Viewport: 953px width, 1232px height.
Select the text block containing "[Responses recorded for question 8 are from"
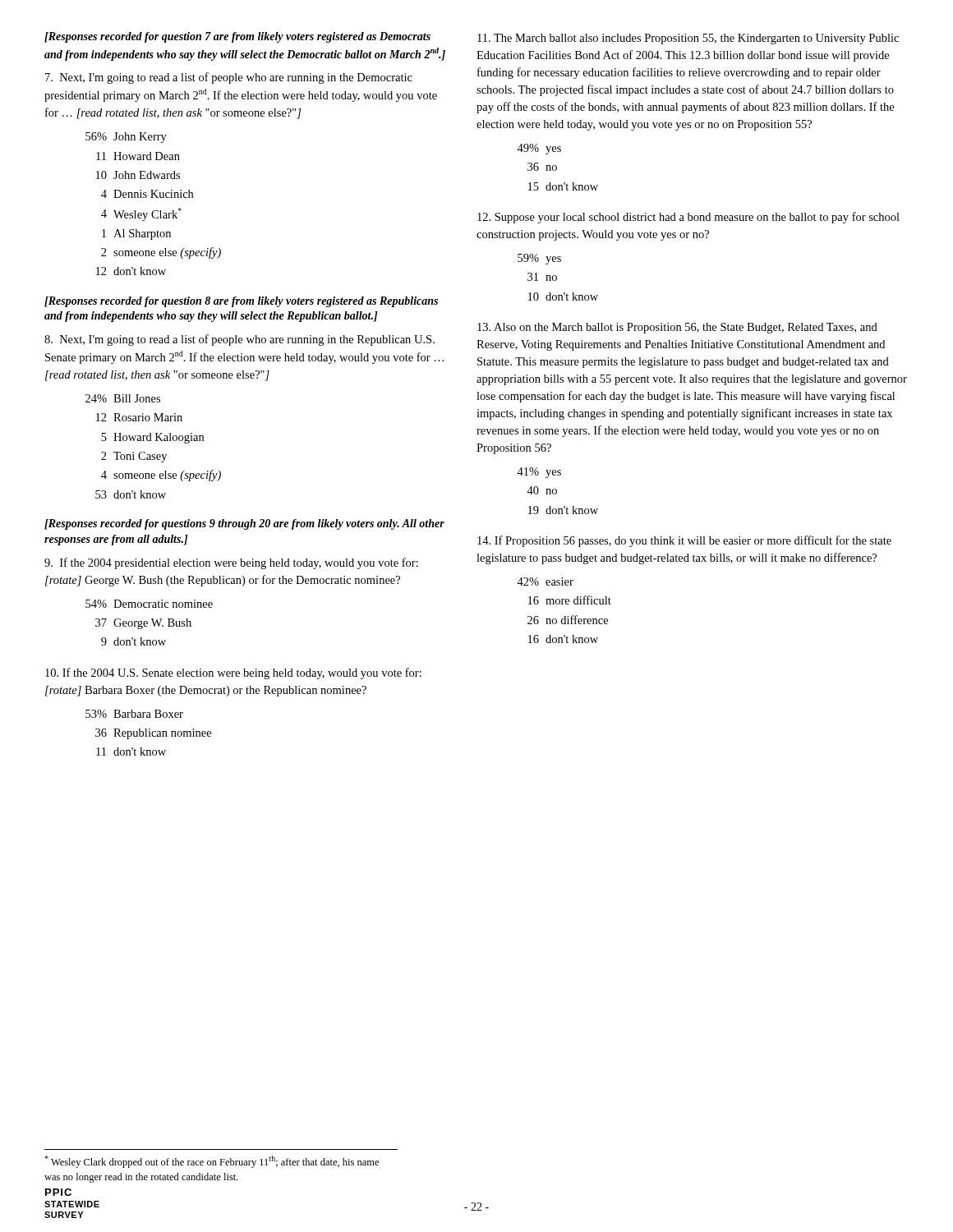click(241, 308)
